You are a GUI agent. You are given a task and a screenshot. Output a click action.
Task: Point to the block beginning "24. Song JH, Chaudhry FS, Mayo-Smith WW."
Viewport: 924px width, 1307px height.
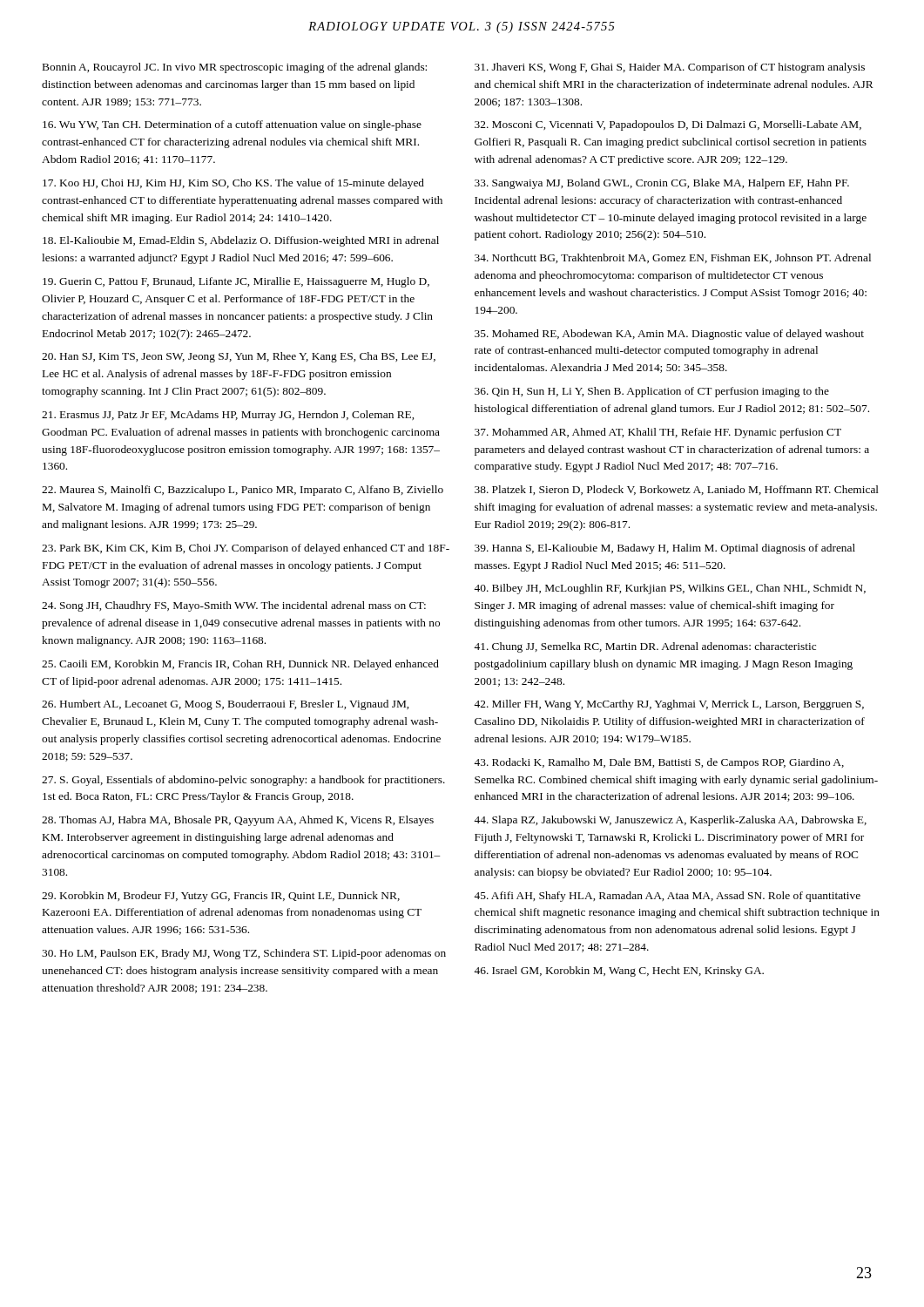pyautogui.click(x=241, y=623)
